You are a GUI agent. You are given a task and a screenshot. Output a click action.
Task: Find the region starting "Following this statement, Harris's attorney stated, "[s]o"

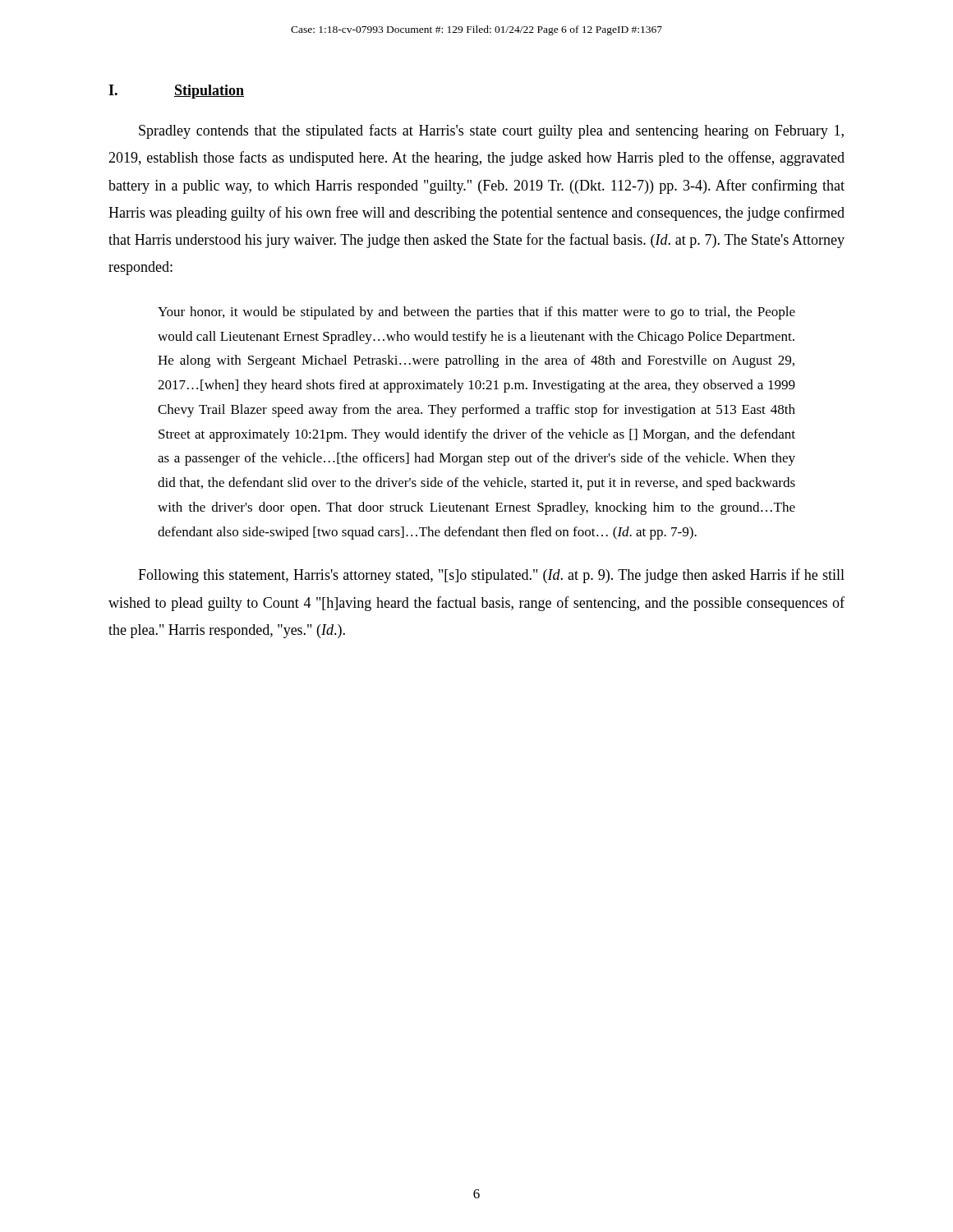pos(476,603)
